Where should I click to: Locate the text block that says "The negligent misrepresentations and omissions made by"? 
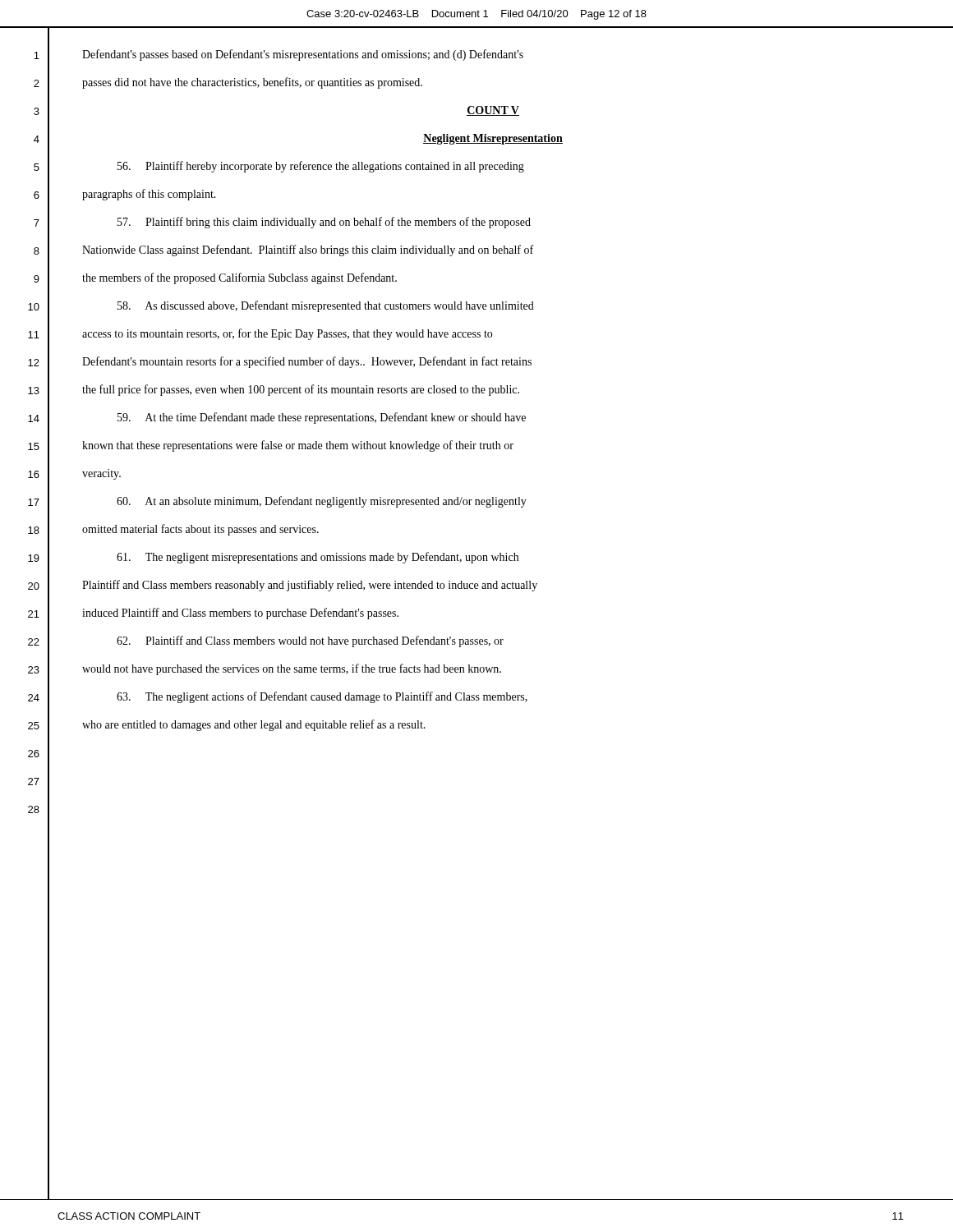click(x=301, y=557)
